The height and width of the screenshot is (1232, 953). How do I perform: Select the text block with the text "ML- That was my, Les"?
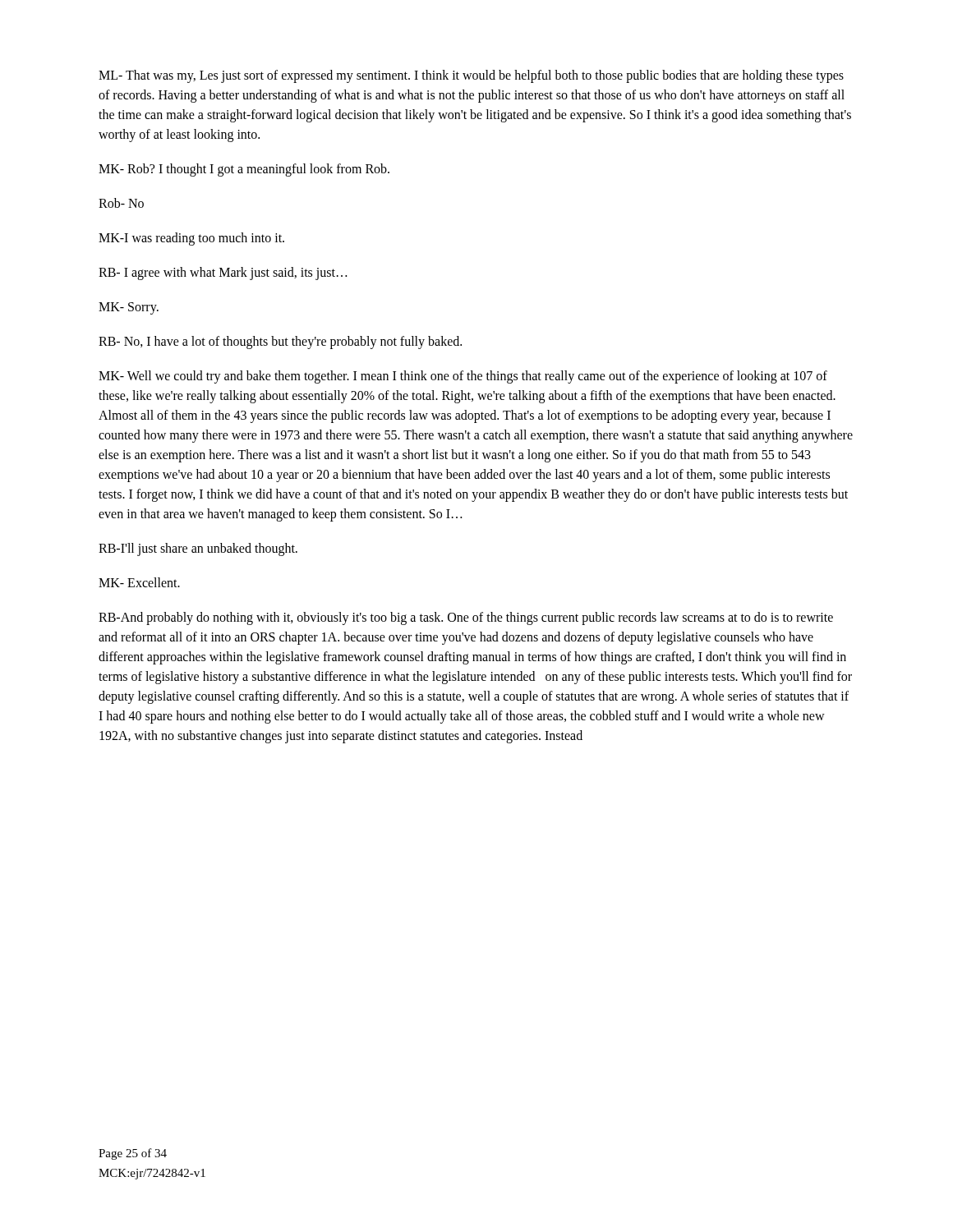click(x=475, y=105)
